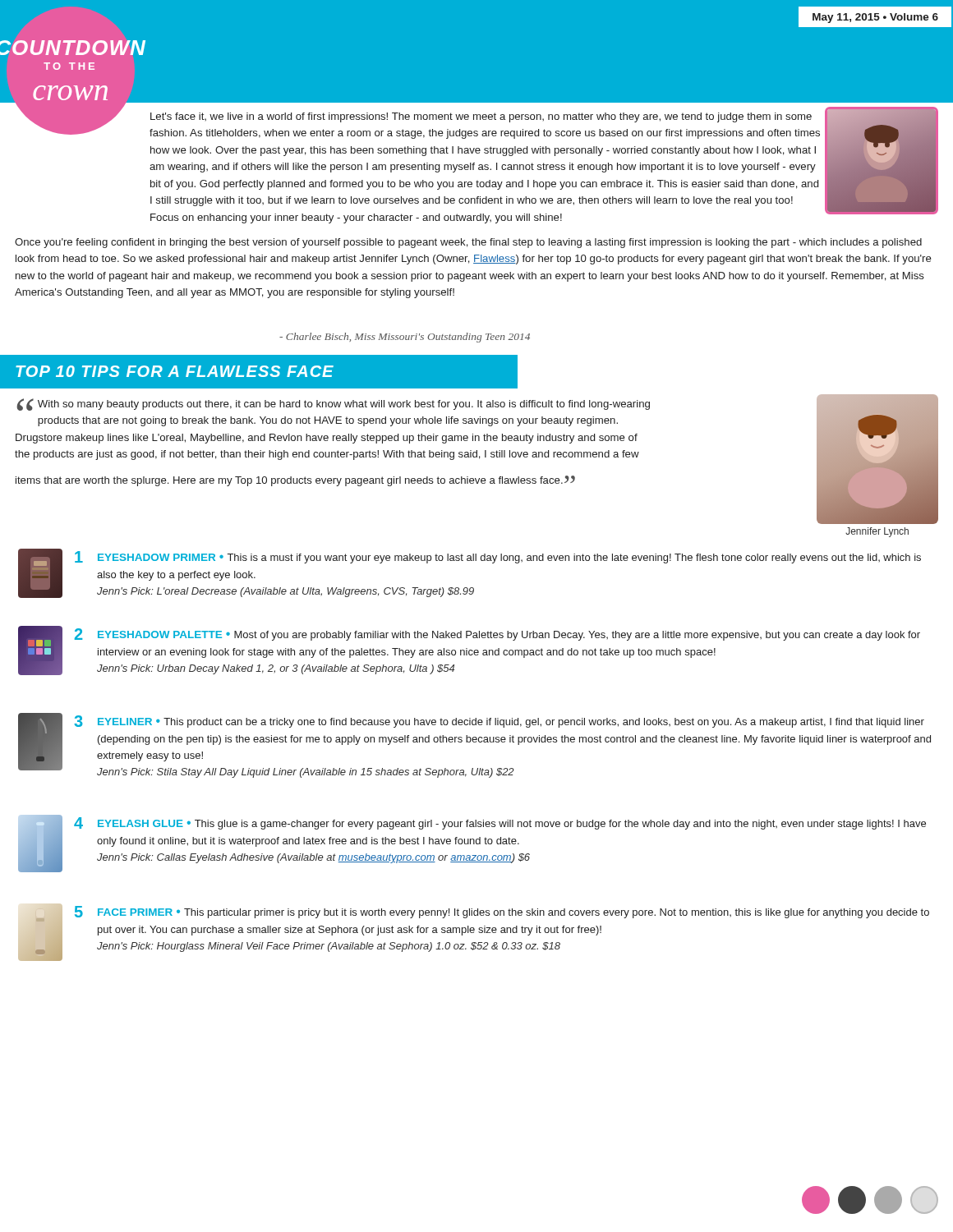The image size is (953, 1232).
Task: Find the passage starting "Jennifer Lynch"
Action: point(877,531)
